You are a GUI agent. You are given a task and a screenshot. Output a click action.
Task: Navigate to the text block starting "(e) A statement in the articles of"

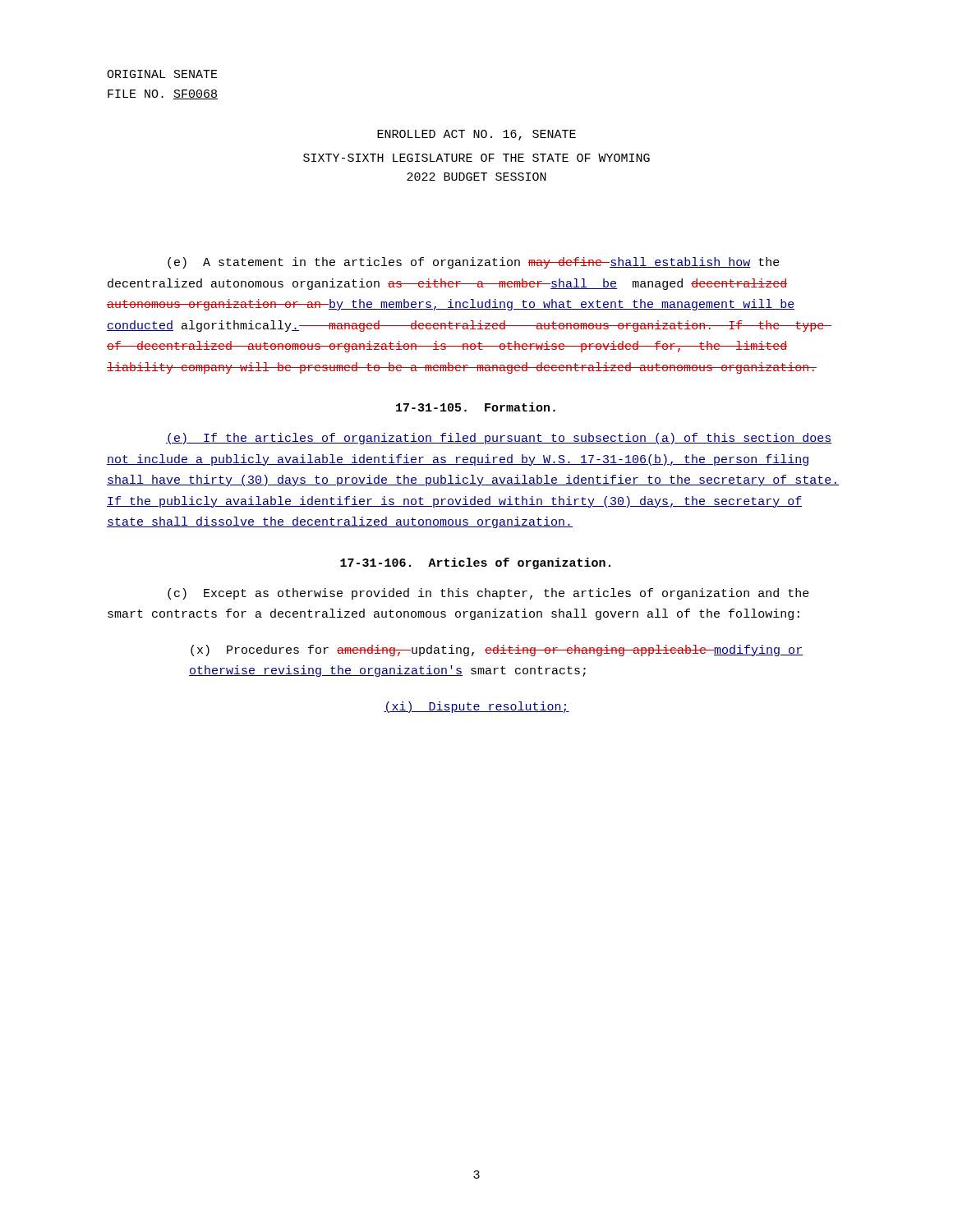click(469, 316)
